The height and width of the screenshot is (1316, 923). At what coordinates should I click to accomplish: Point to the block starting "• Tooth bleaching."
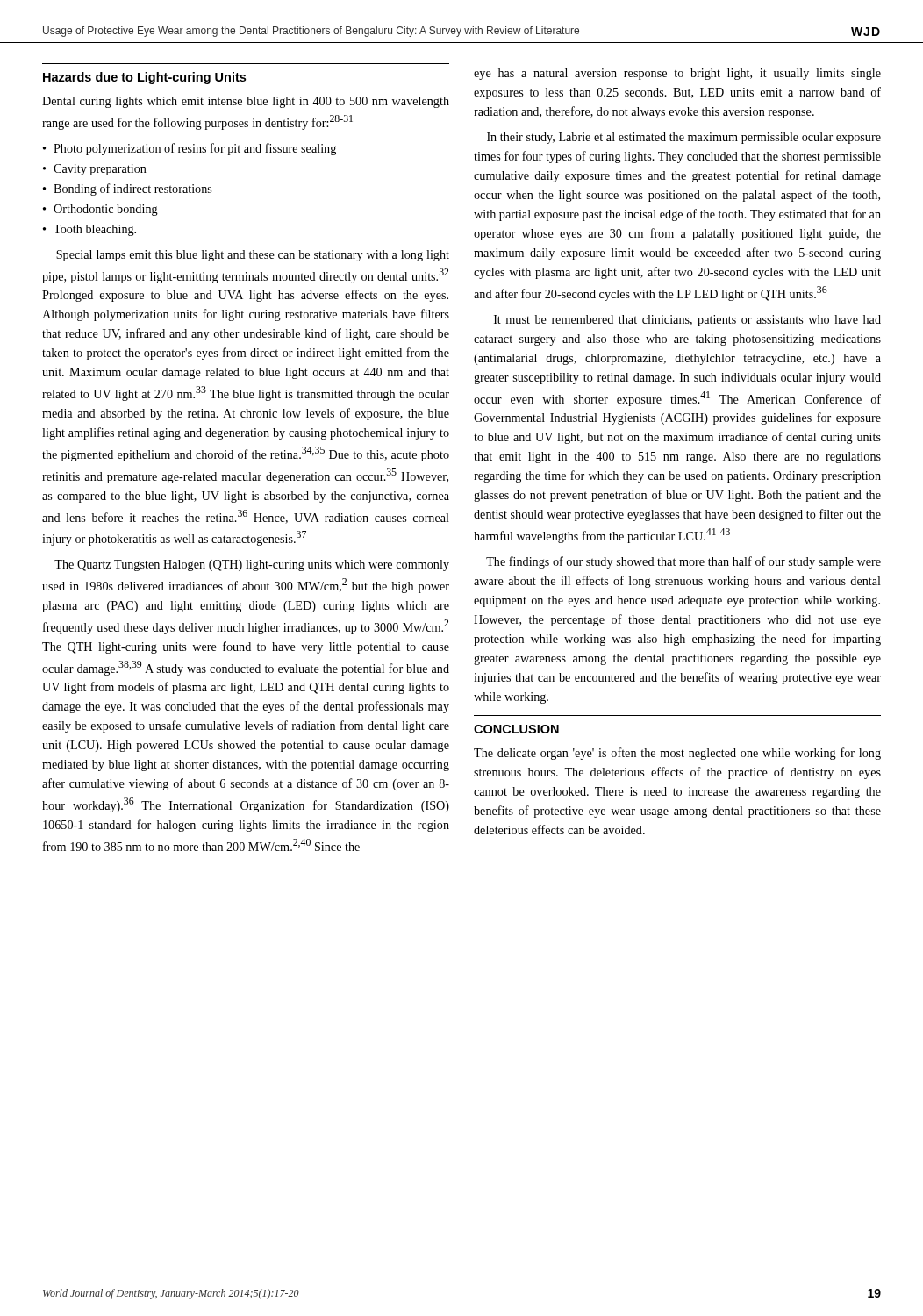[x=90, y=229]
